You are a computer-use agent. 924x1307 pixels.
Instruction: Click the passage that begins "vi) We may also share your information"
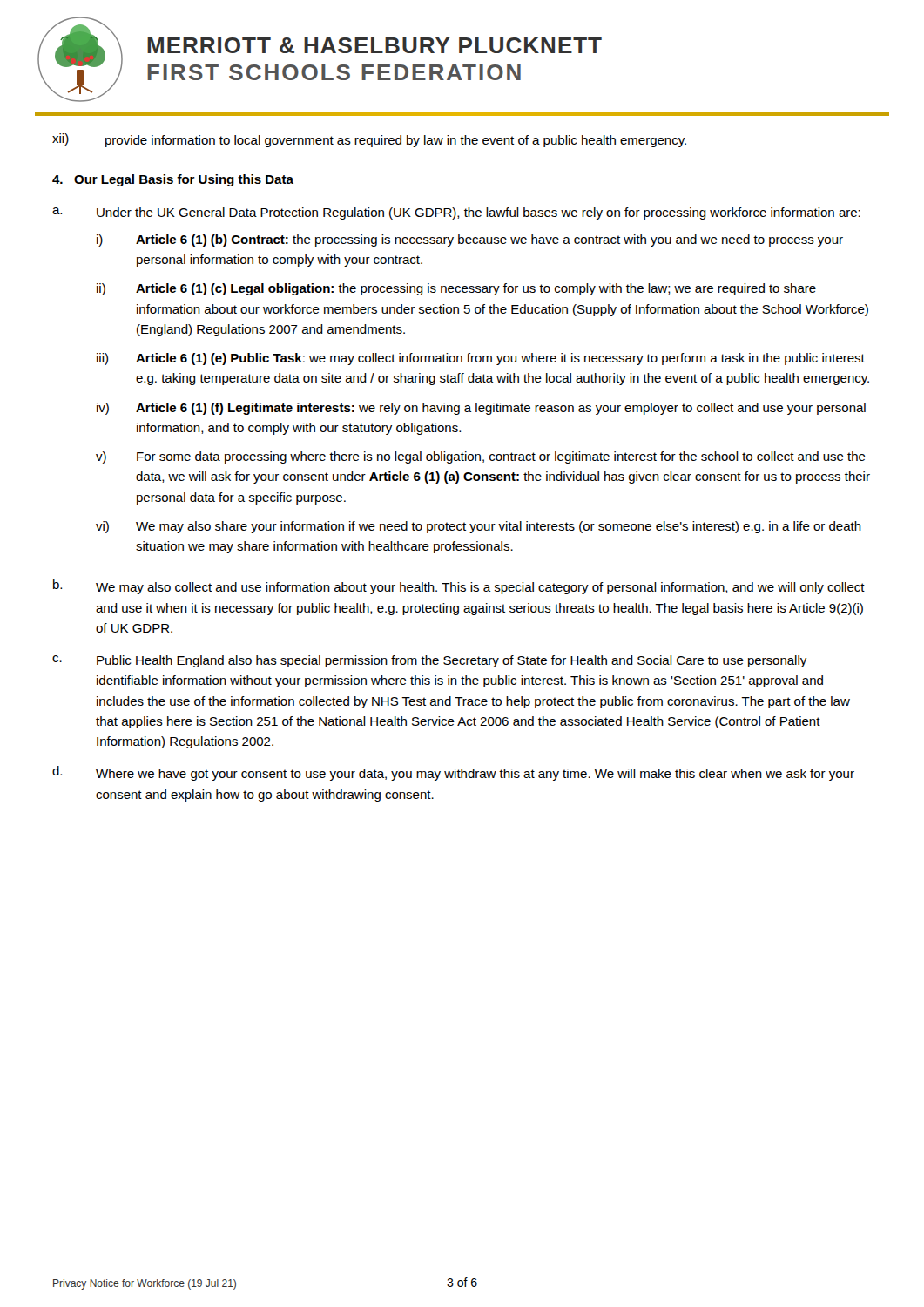click(484, 536)
